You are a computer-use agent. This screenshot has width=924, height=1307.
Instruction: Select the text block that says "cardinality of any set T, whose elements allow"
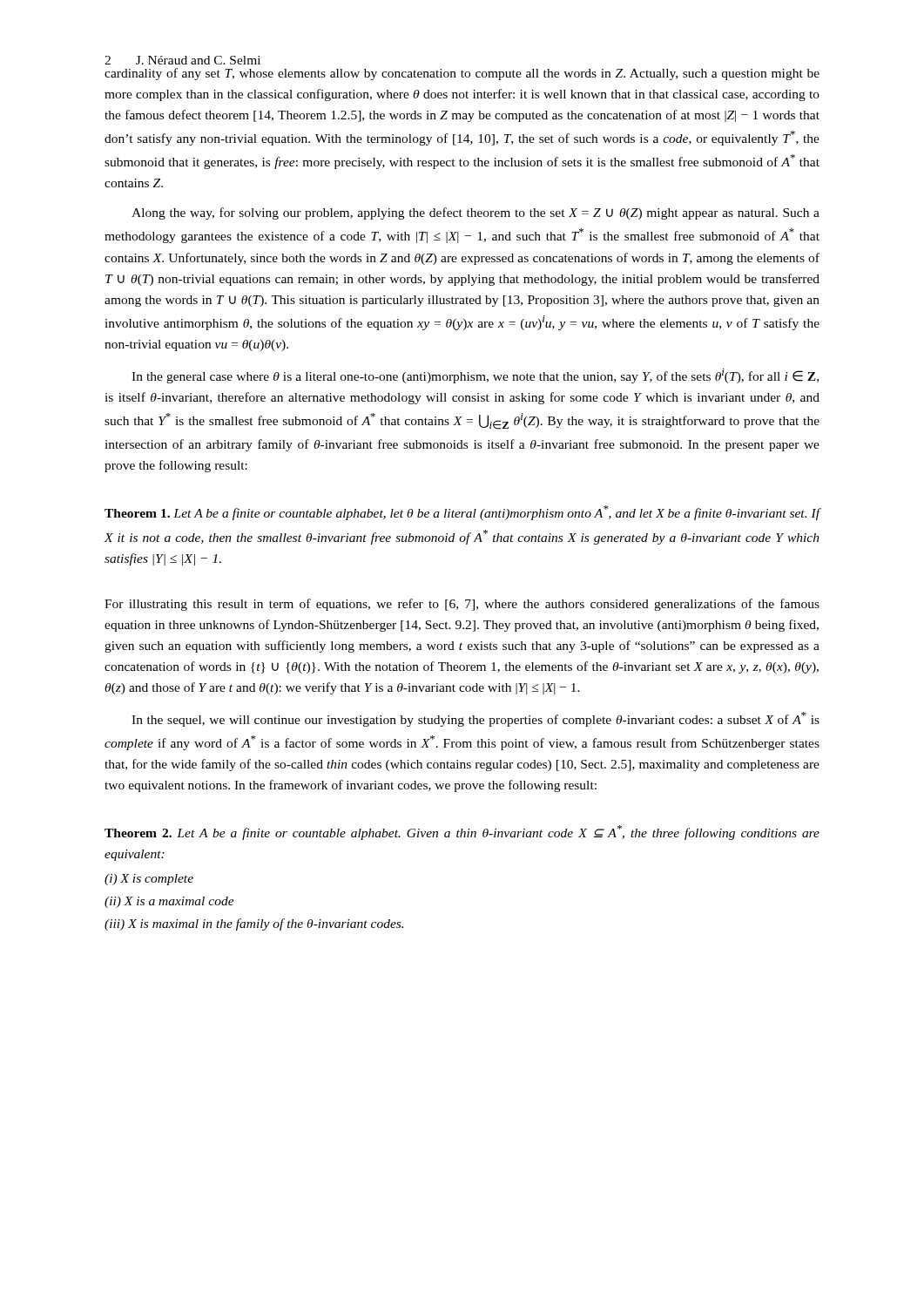462,128
